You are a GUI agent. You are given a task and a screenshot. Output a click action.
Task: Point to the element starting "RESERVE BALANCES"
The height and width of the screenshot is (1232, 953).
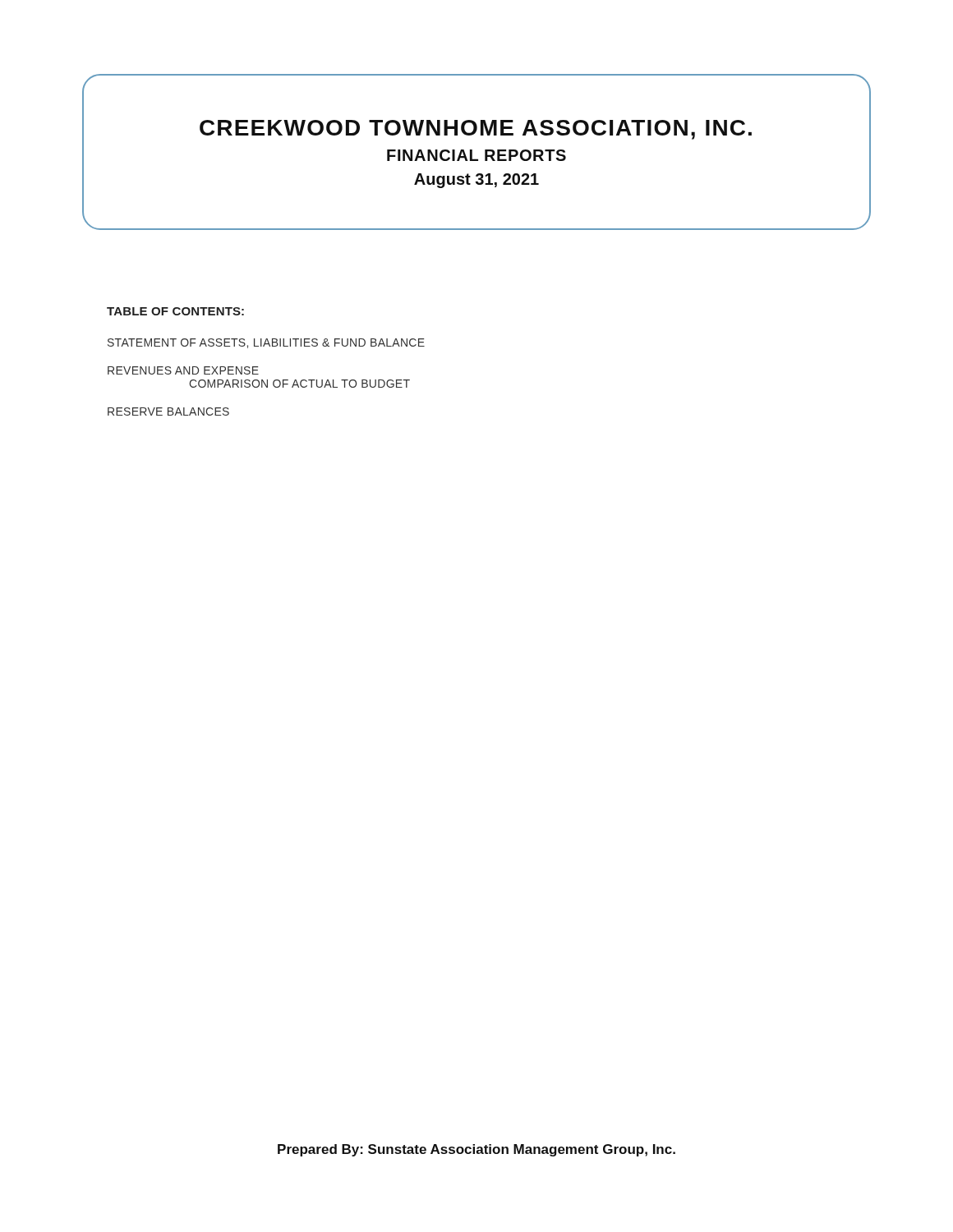point(168,411)
